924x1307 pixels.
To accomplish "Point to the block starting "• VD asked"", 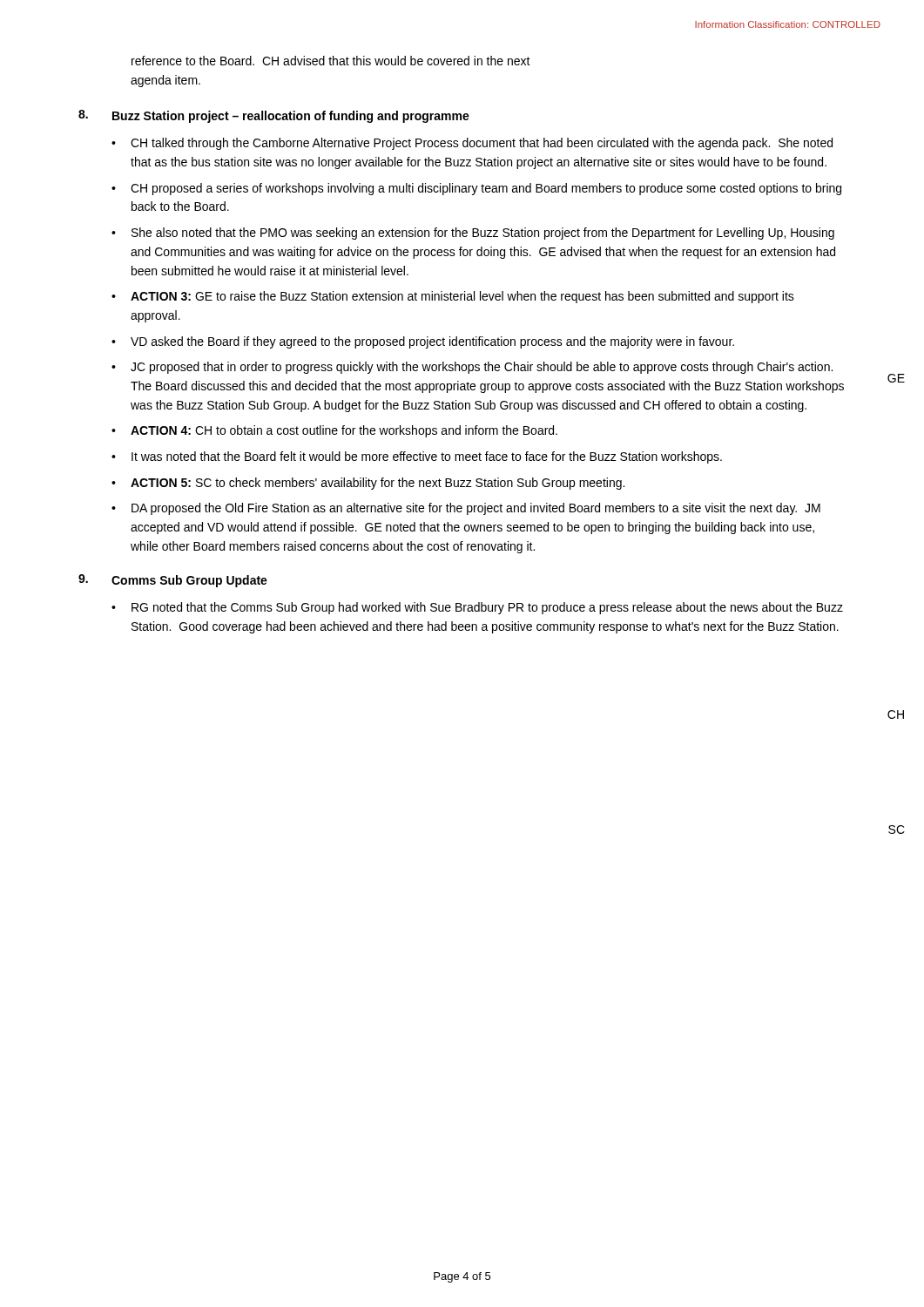I will click(x=423, y=342).
